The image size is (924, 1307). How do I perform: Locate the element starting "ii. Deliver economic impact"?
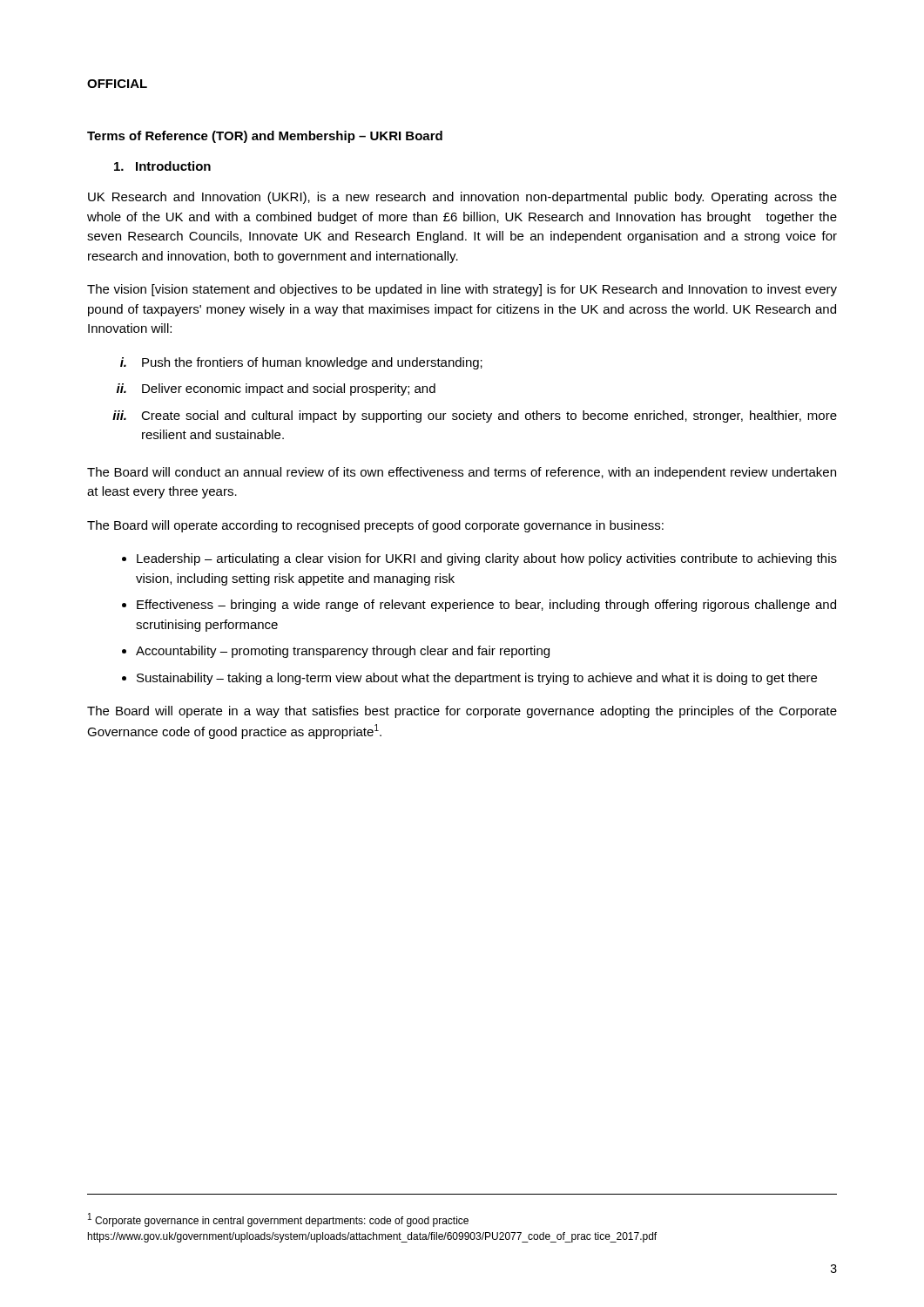pos(261,389)
